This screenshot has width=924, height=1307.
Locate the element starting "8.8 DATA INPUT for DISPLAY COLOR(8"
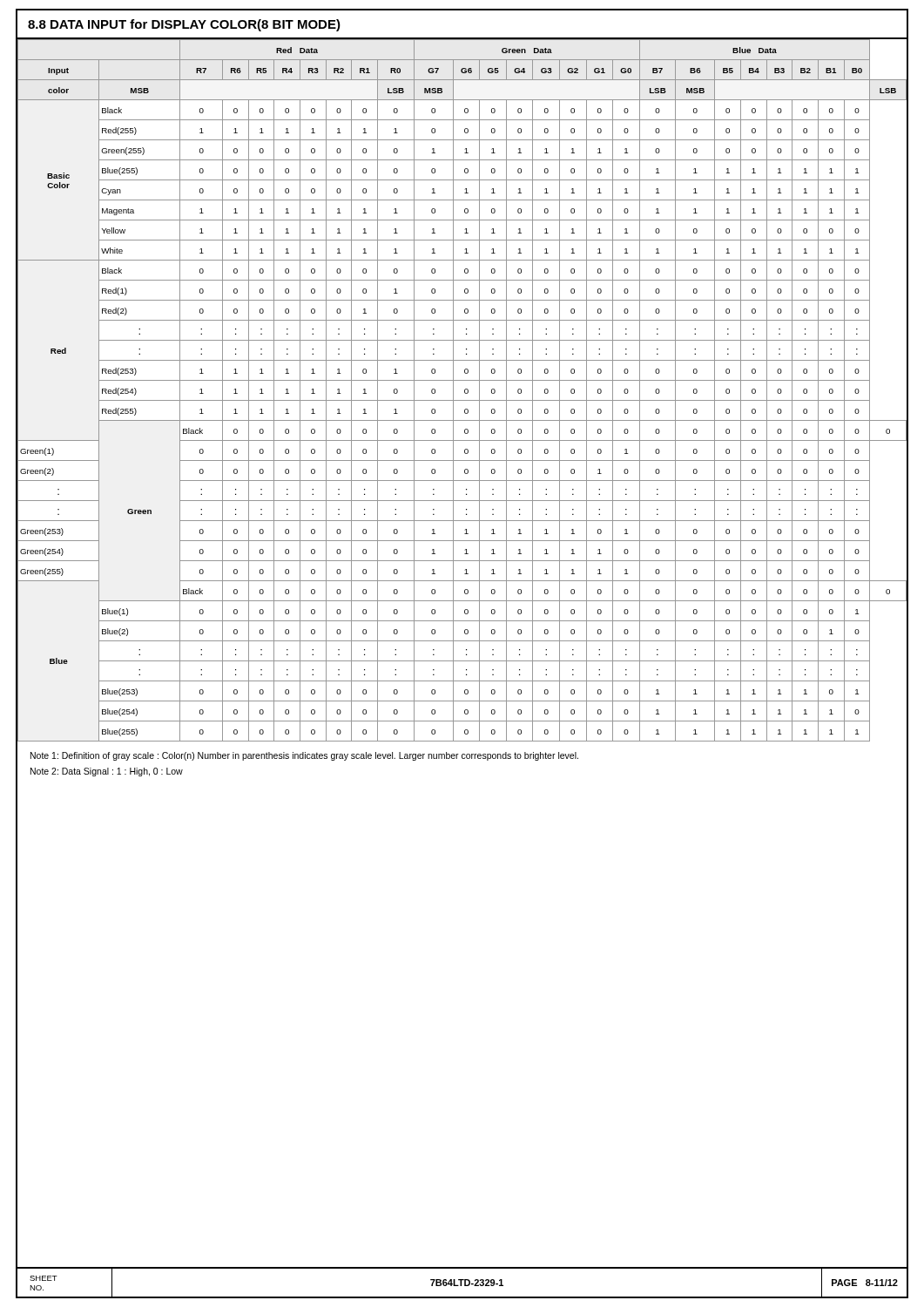click(184, 24)
